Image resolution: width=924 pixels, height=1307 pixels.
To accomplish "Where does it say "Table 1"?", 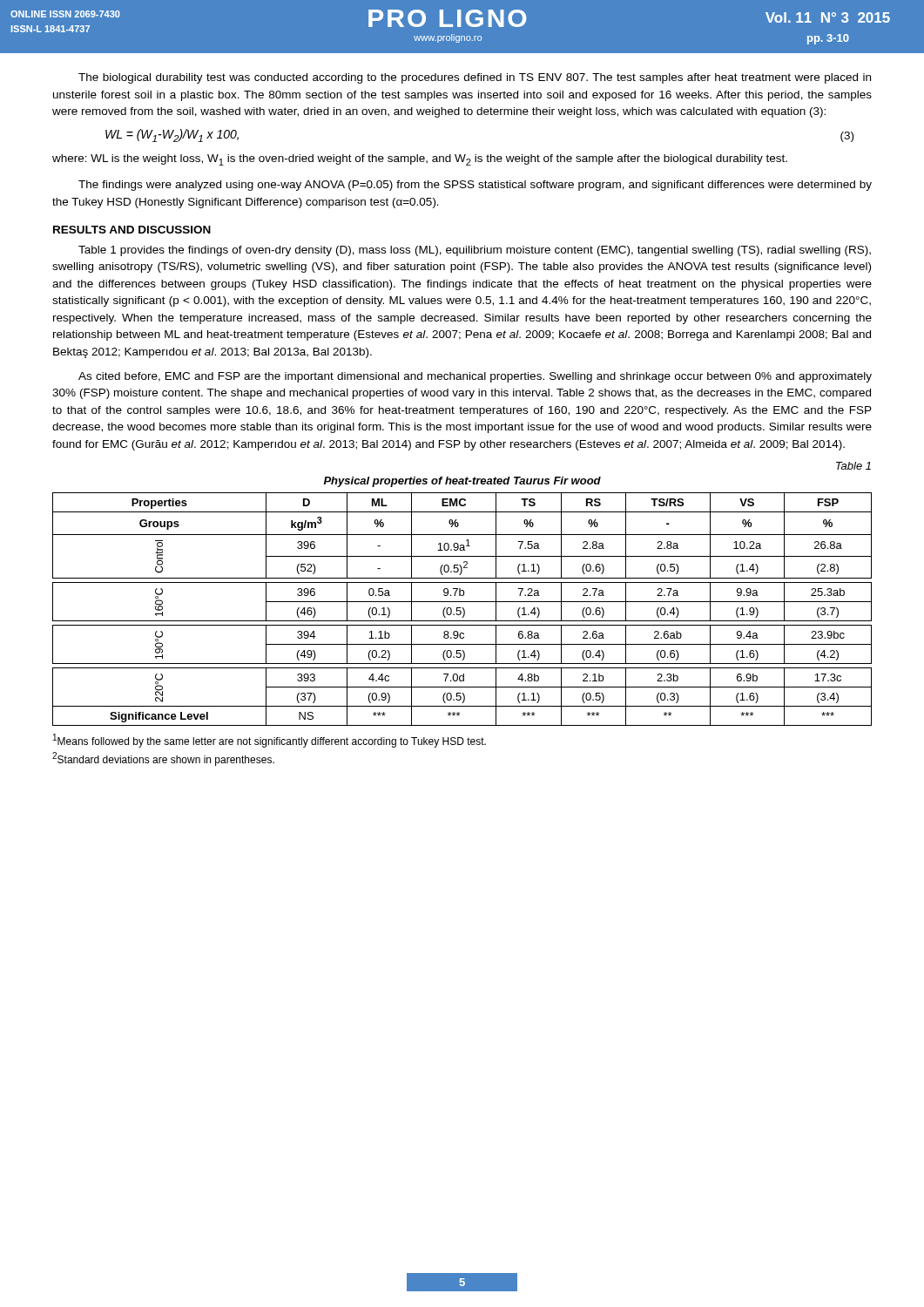I will pyautogui.click(x=853, y=466).
